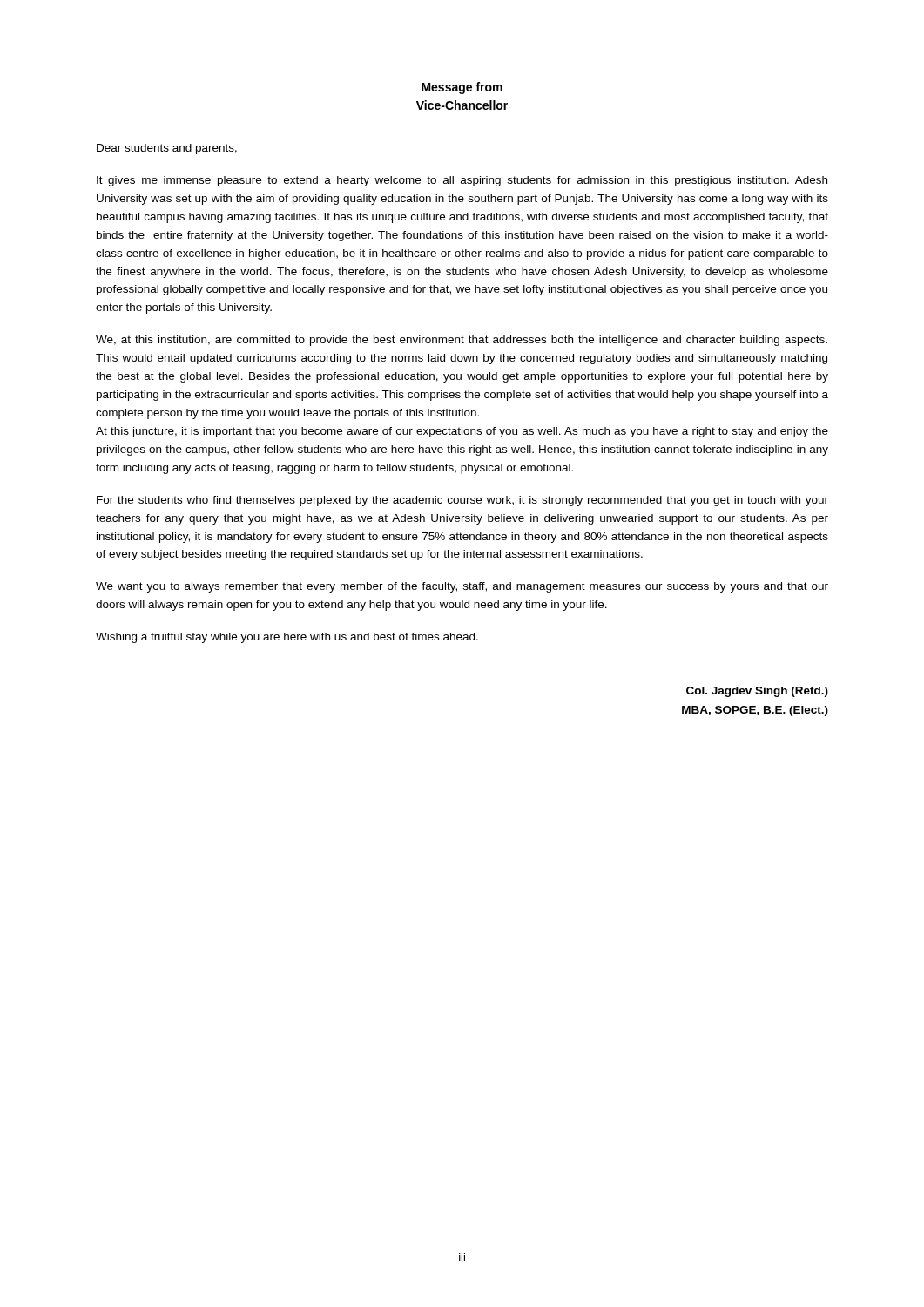
Task: Find the block starting "It gives me immense pleasure to extend"
Action: [462, 244]
